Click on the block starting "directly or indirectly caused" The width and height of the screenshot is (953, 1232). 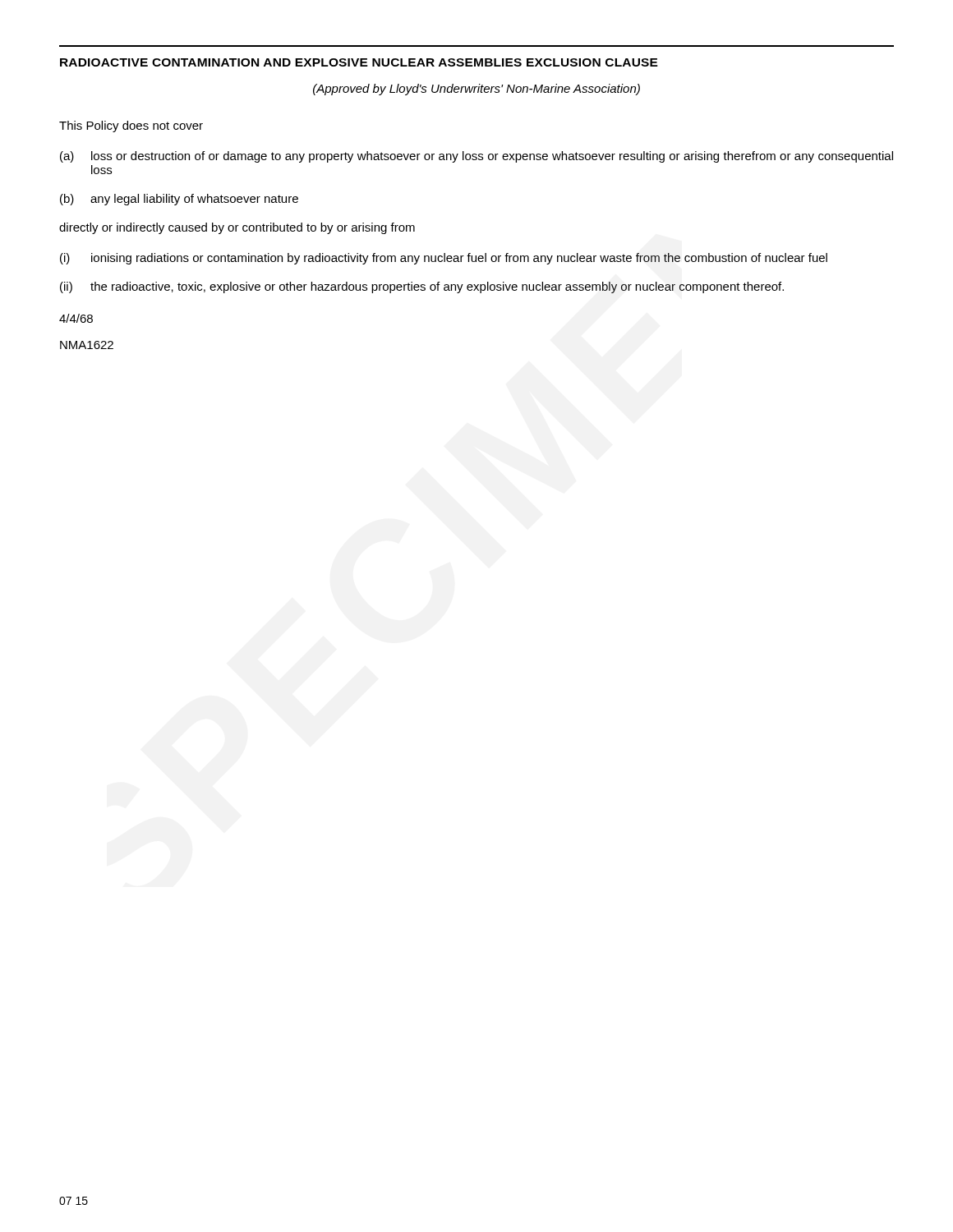[x=237, y=228]
